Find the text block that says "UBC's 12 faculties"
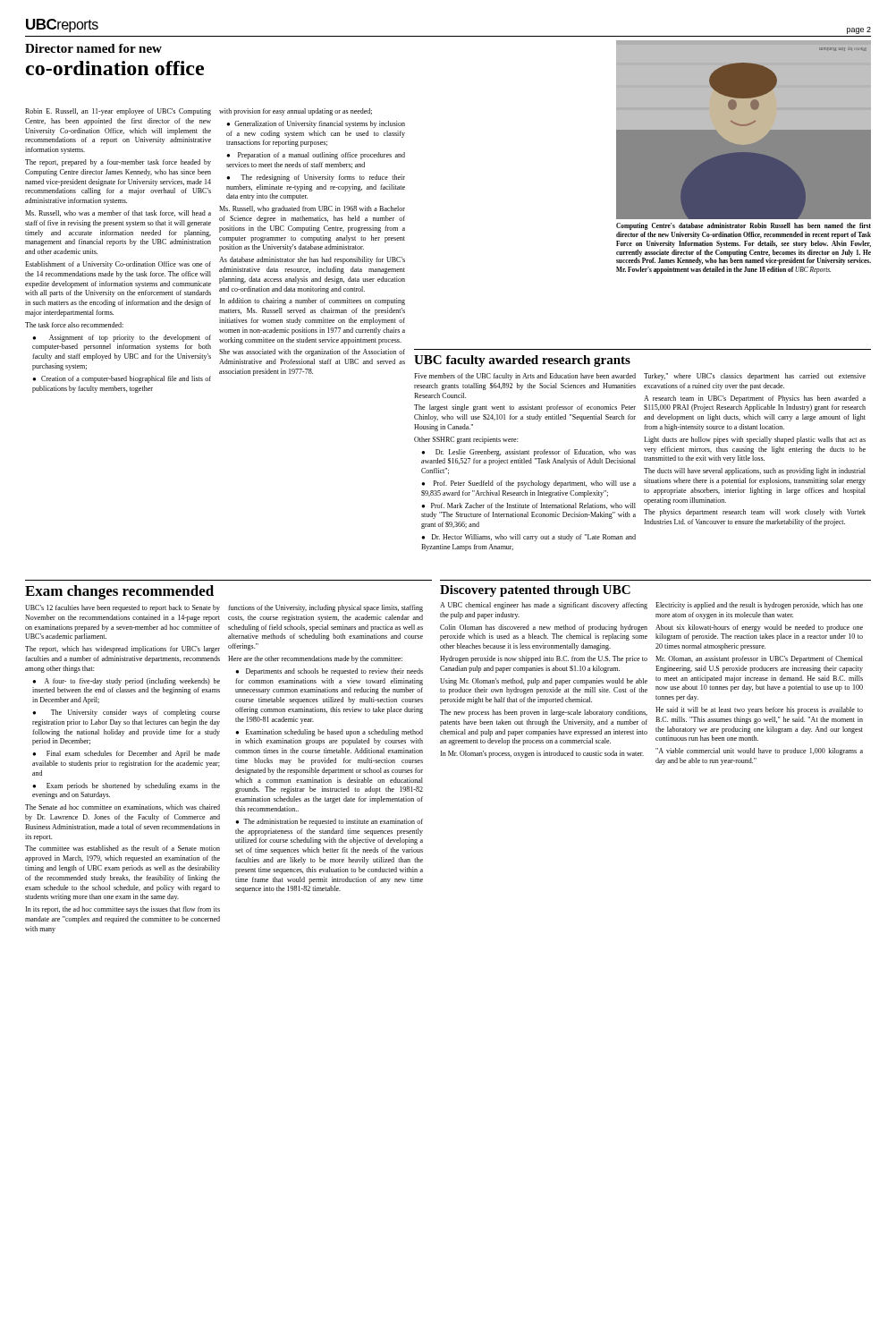This screenshot has height=1342, width=896. (x=122, y=622)
